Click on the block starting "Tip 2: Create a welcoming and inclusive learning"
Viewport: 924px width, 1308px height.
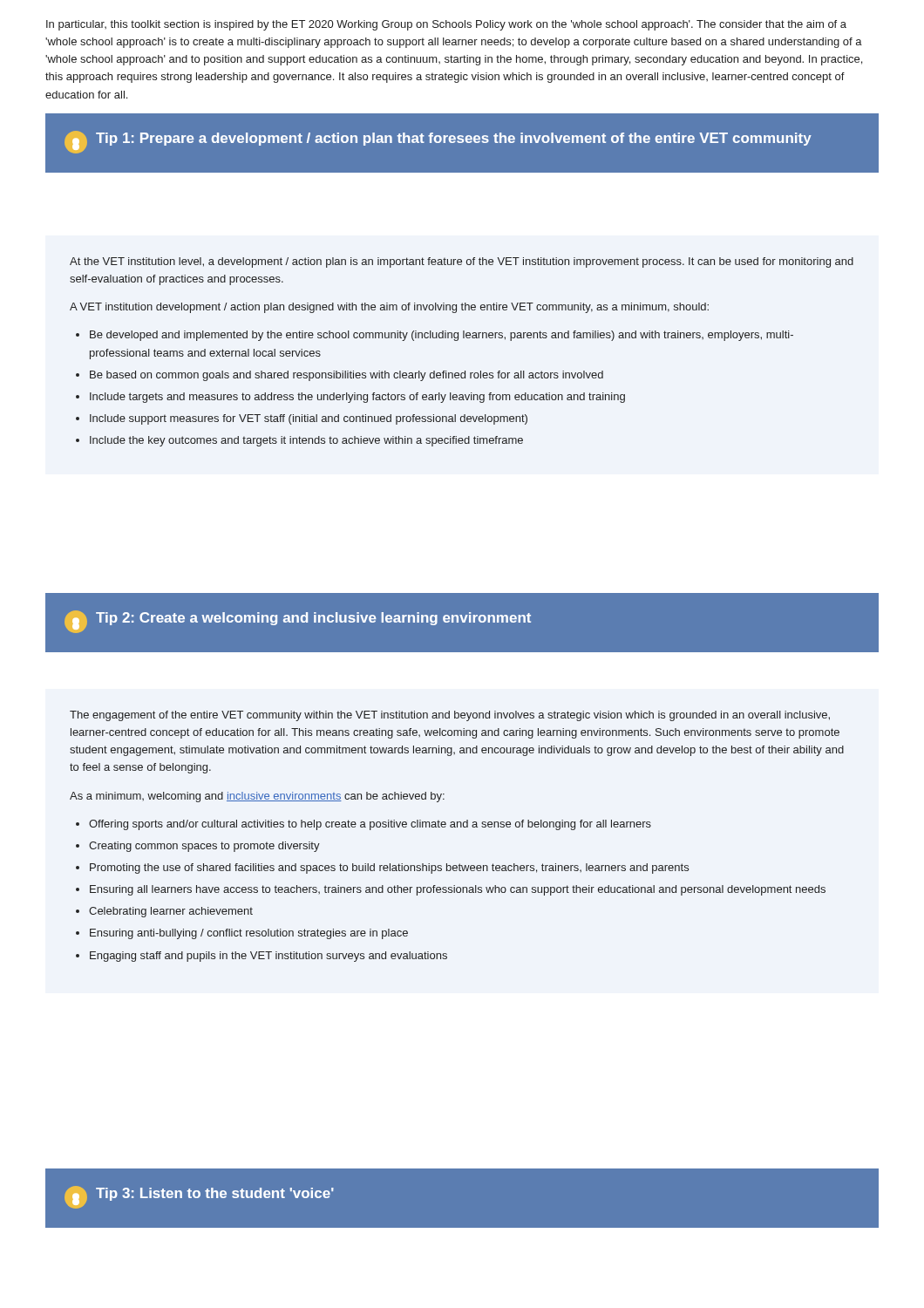click(x=462, y=621)
